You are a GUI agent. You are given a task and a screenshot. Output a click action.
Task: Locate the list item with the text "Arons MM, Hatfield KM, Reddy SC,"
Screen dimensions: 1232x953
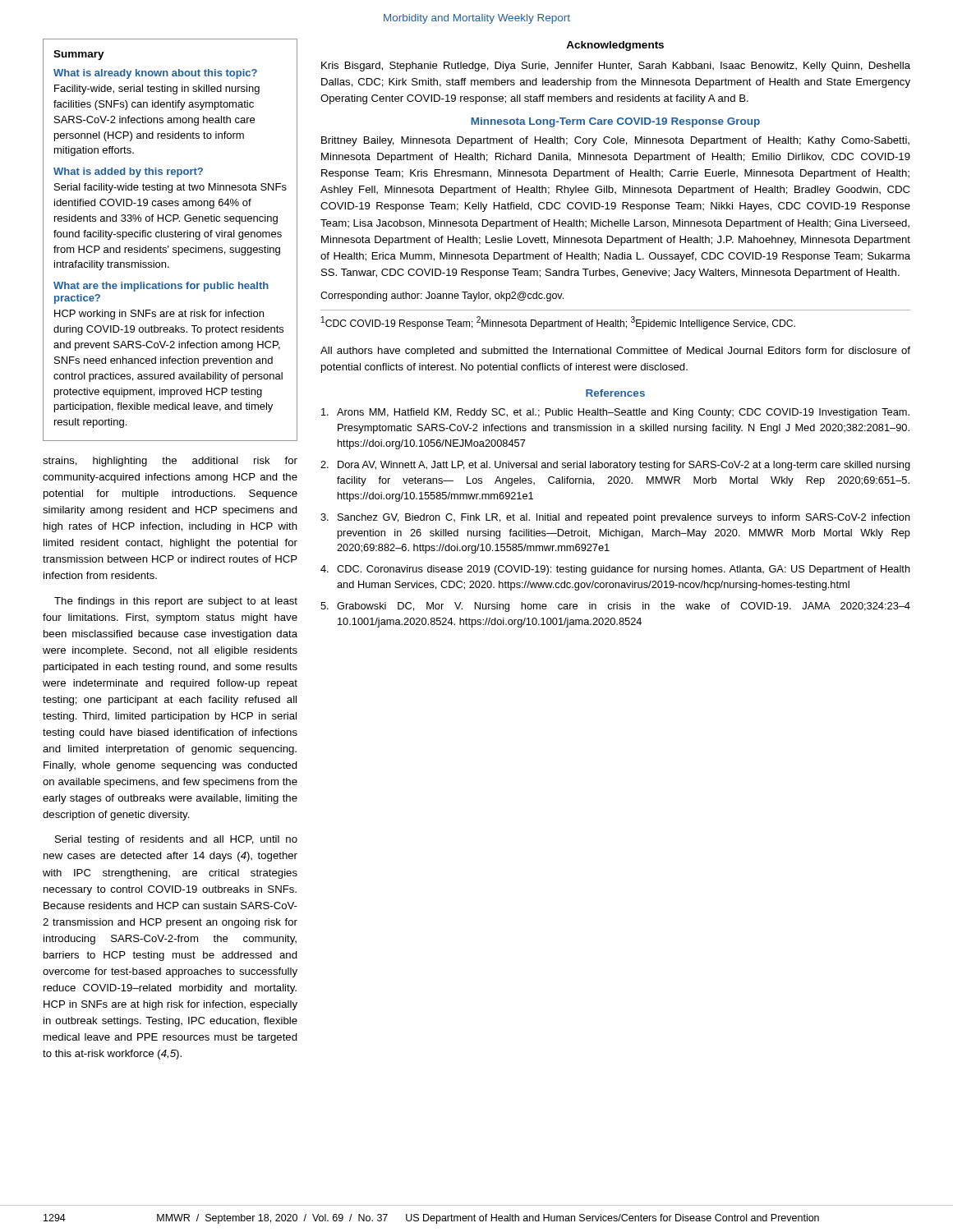pos(615,428)
